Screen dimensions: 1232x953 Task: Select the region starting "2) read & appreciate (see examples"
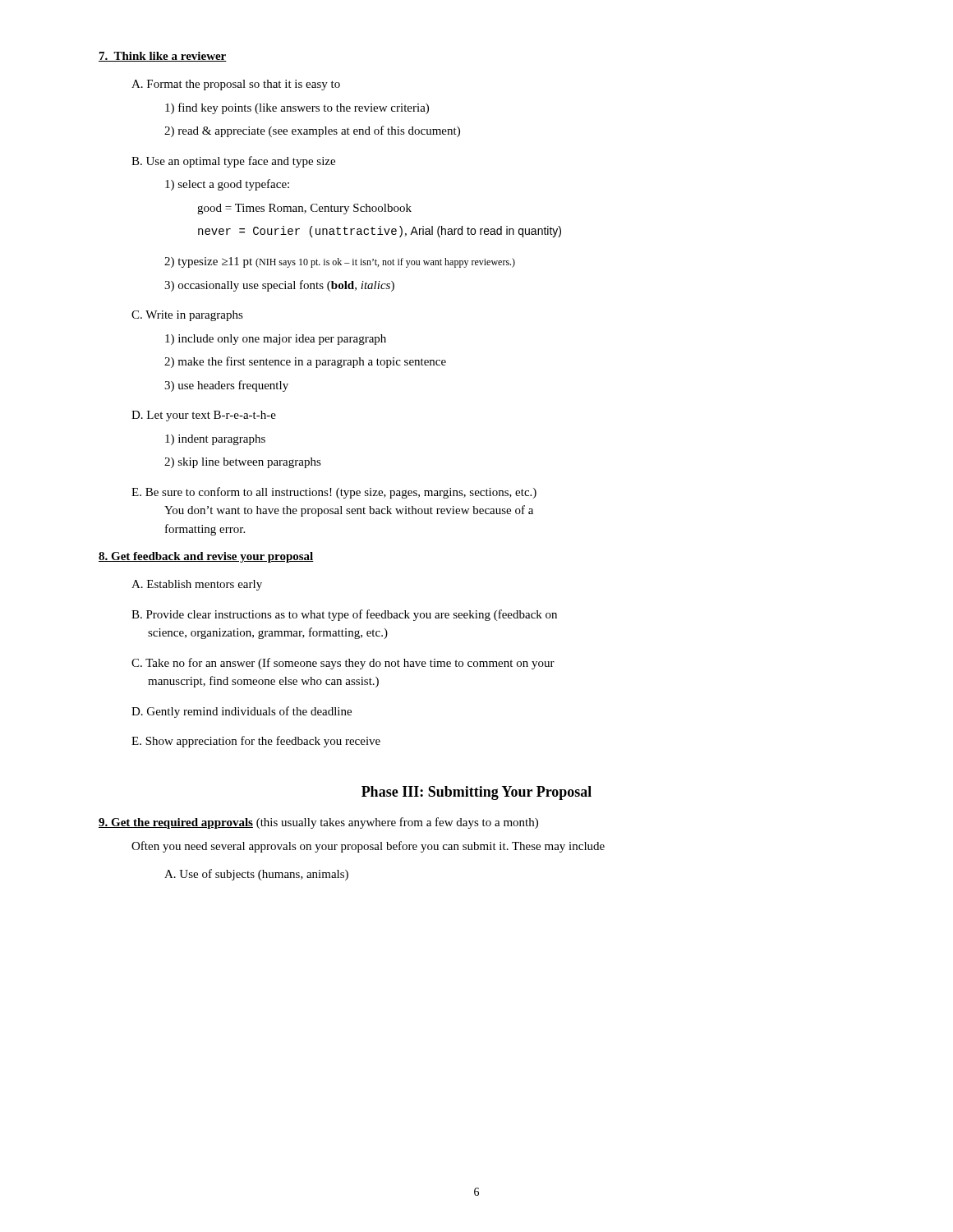pyautogui.click(x=312, y=131)
